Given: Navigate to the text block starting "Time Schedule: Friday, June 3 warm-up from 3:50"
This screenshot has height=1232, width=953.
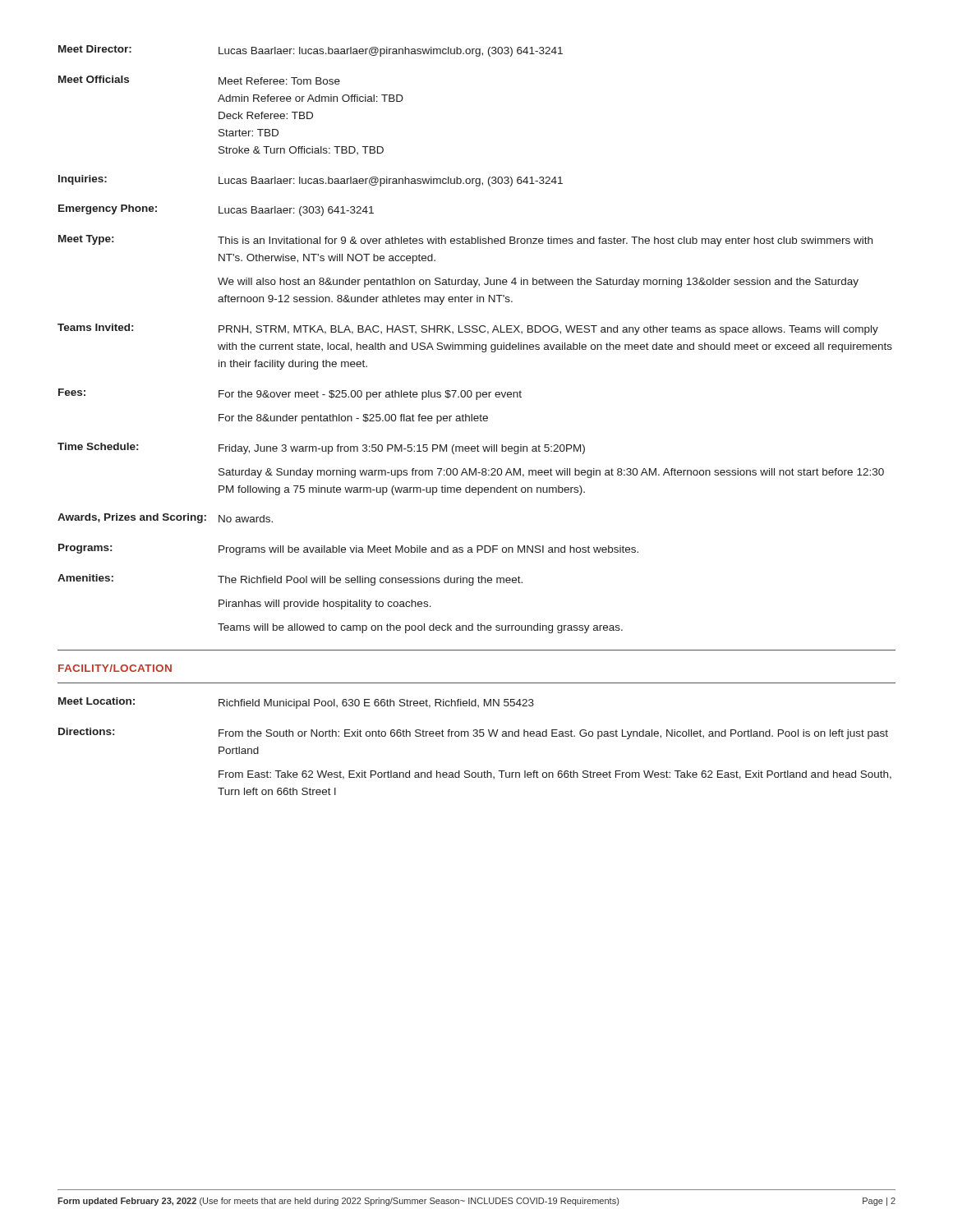Looking at the screenshot, I should click(x=476, y=469).
